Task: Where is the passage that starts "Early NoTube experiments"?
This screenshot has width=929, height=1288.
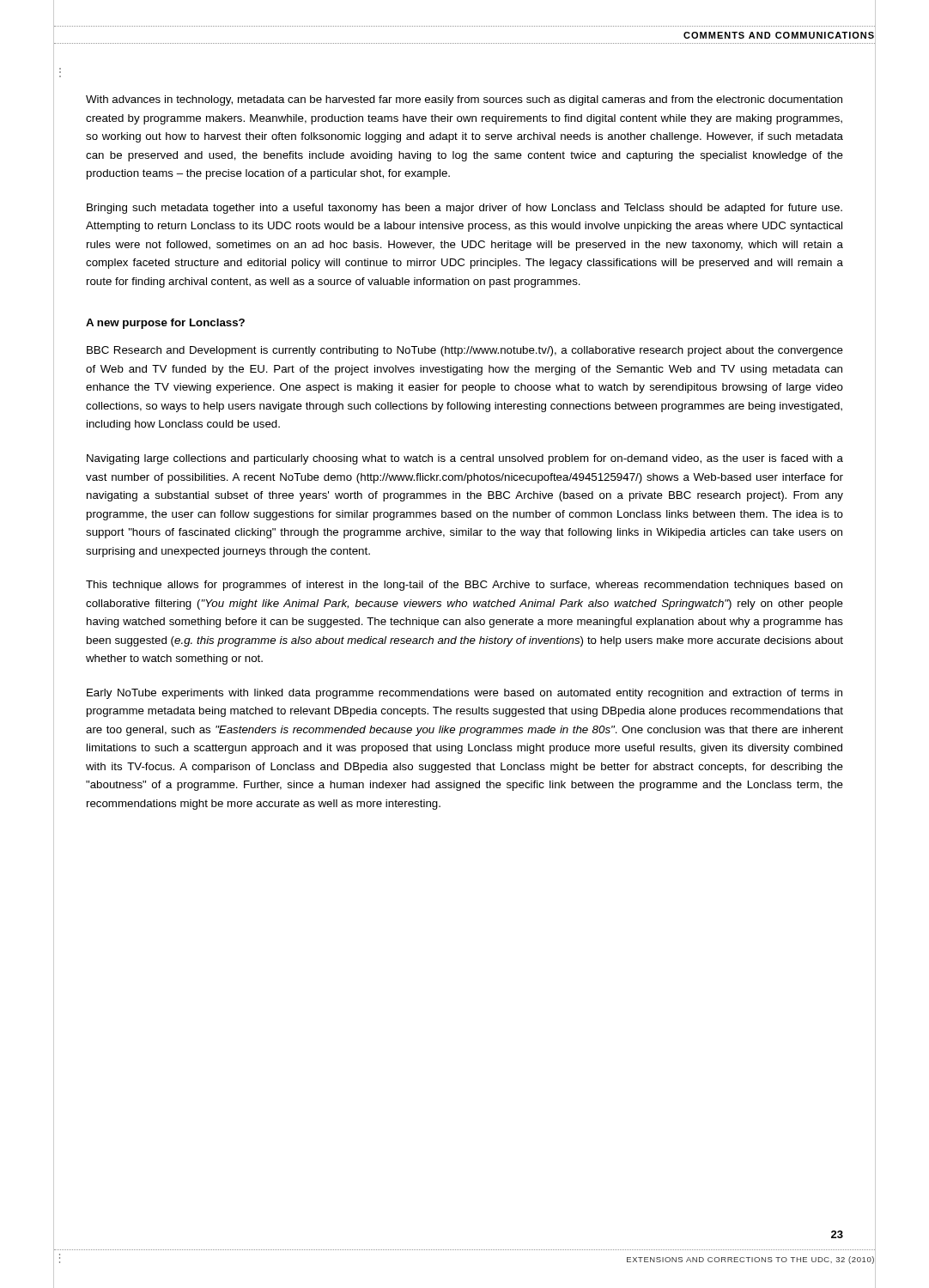Action: point(464,748)
